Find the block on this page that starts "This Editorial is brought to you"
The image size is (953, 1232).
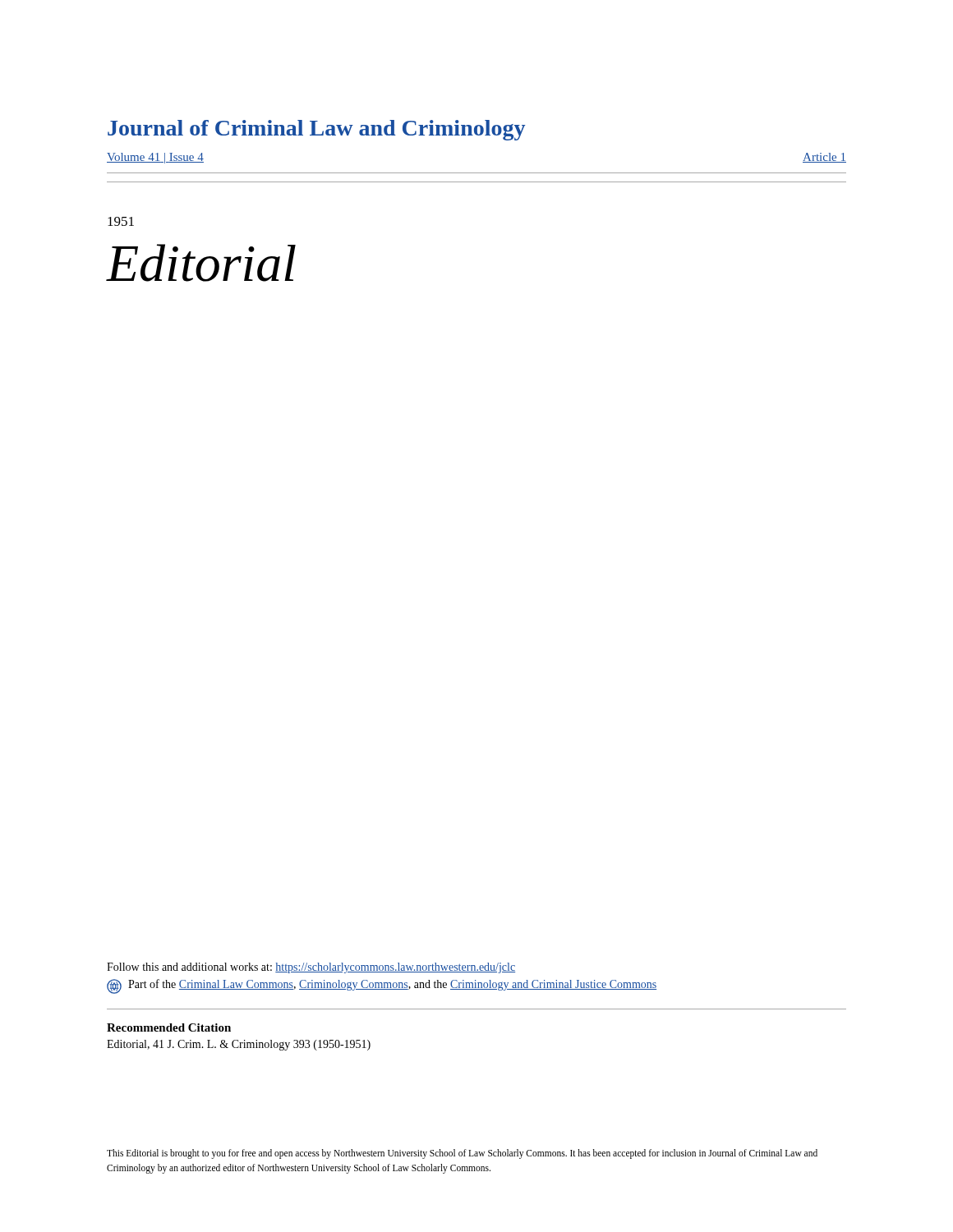tap(462, 1161)
